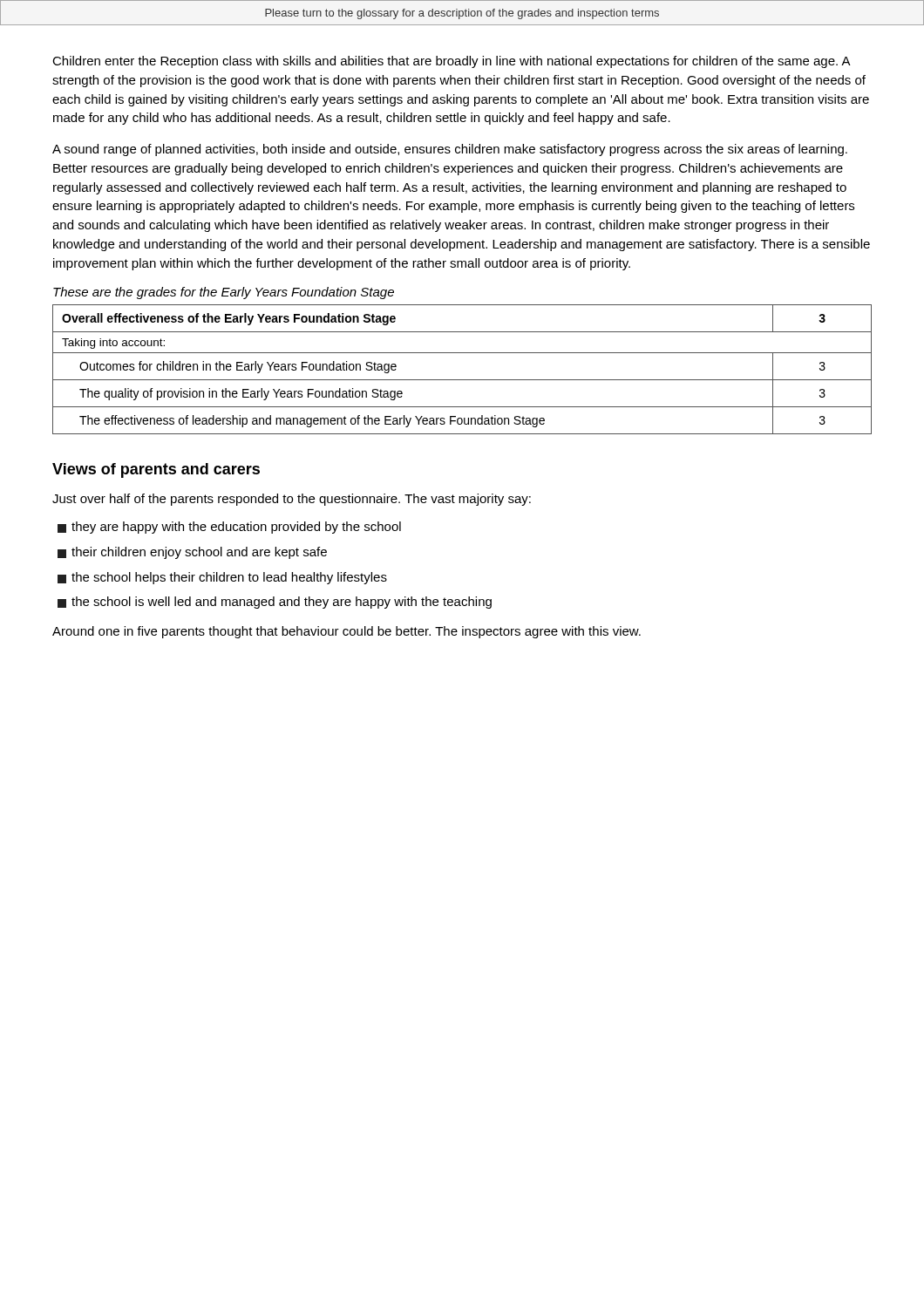Screen dimensions: 1308x924
Task: Find the text starting "A sound range of planned activities, both inside"
Action: coord(461,206)
